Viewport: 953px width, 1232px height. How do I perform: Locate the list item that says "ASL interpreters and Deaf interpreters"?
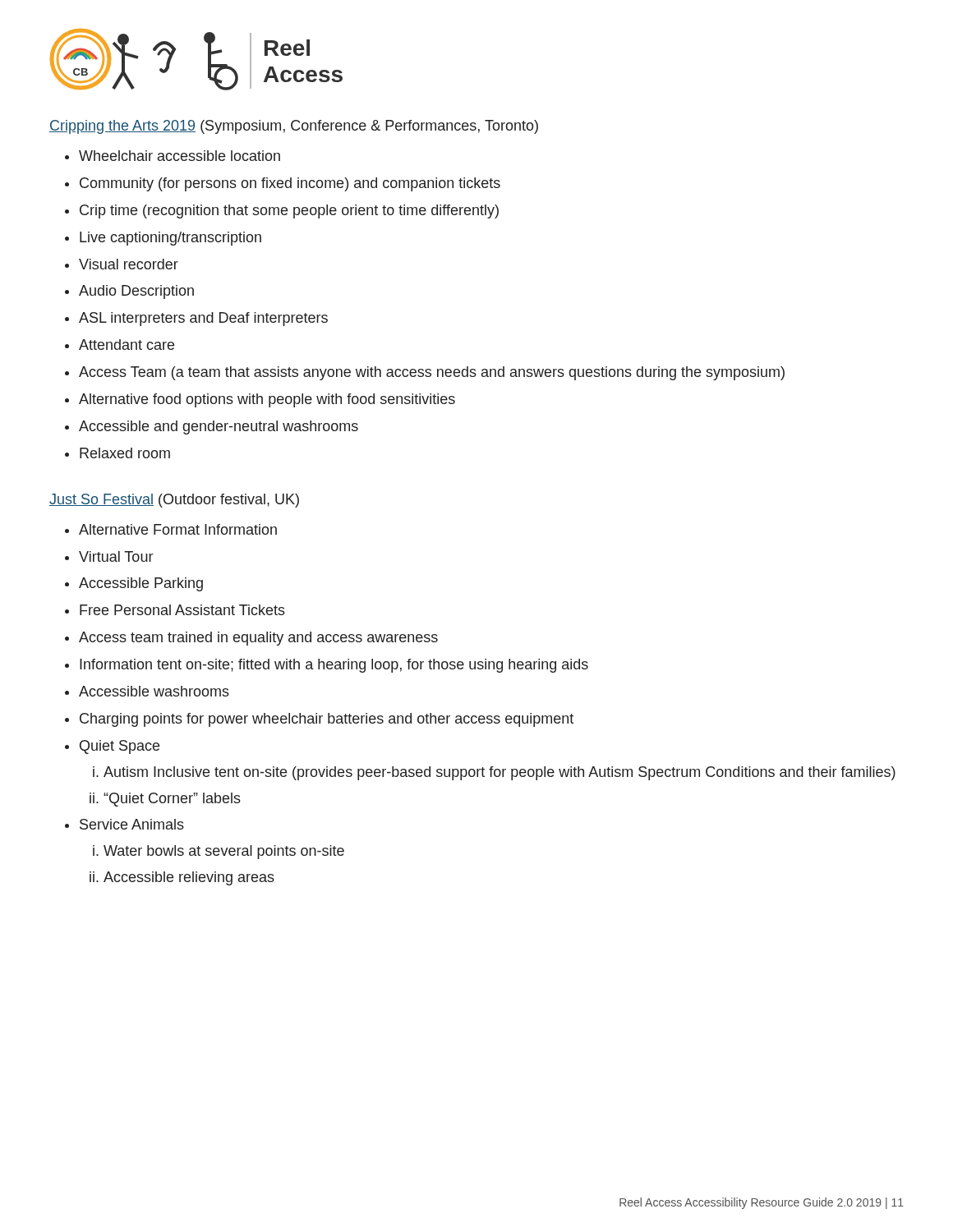click(x=203, y=319)
